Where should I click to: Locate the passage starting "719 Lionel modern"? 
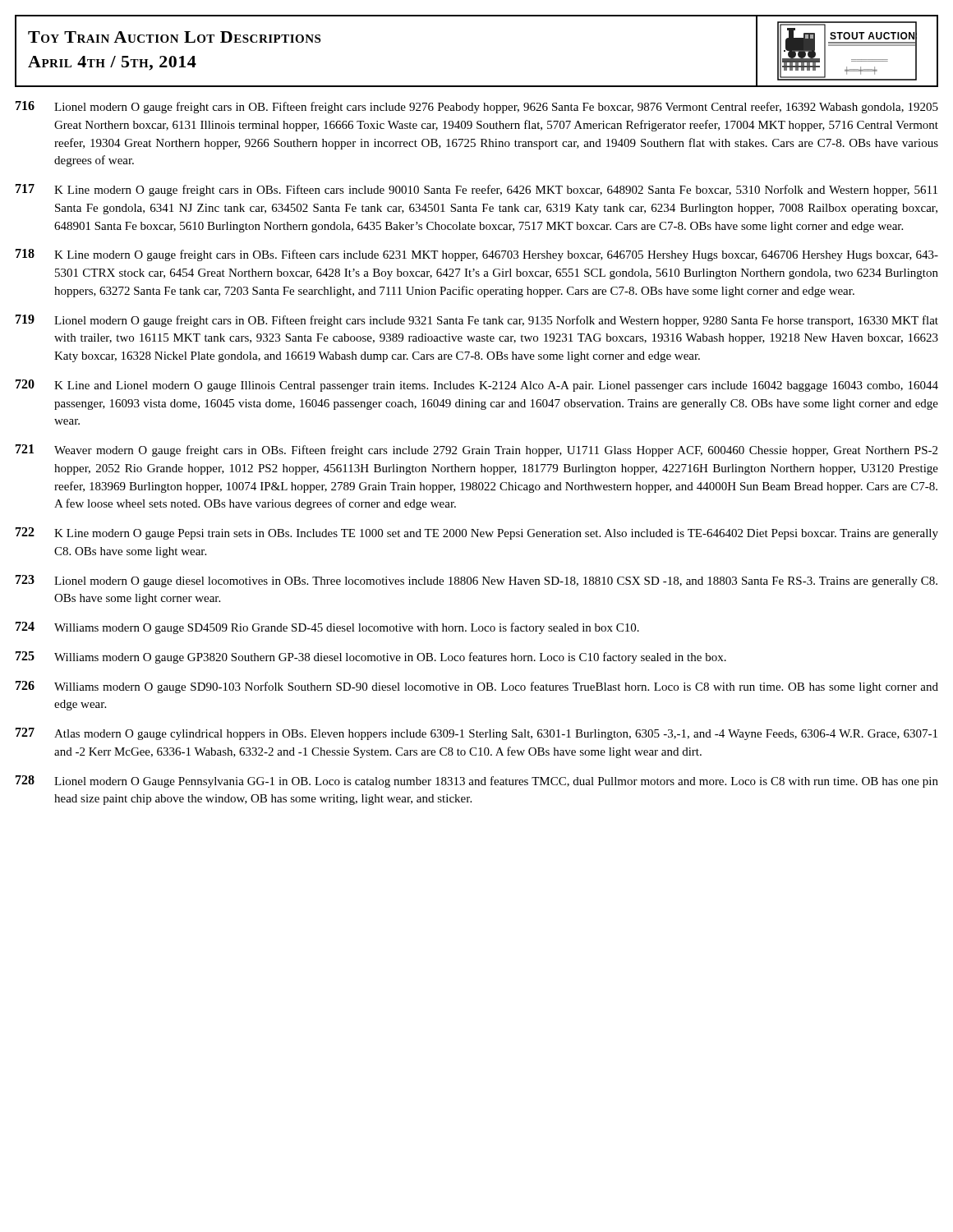pyautogui.click(x=476, y=338)
